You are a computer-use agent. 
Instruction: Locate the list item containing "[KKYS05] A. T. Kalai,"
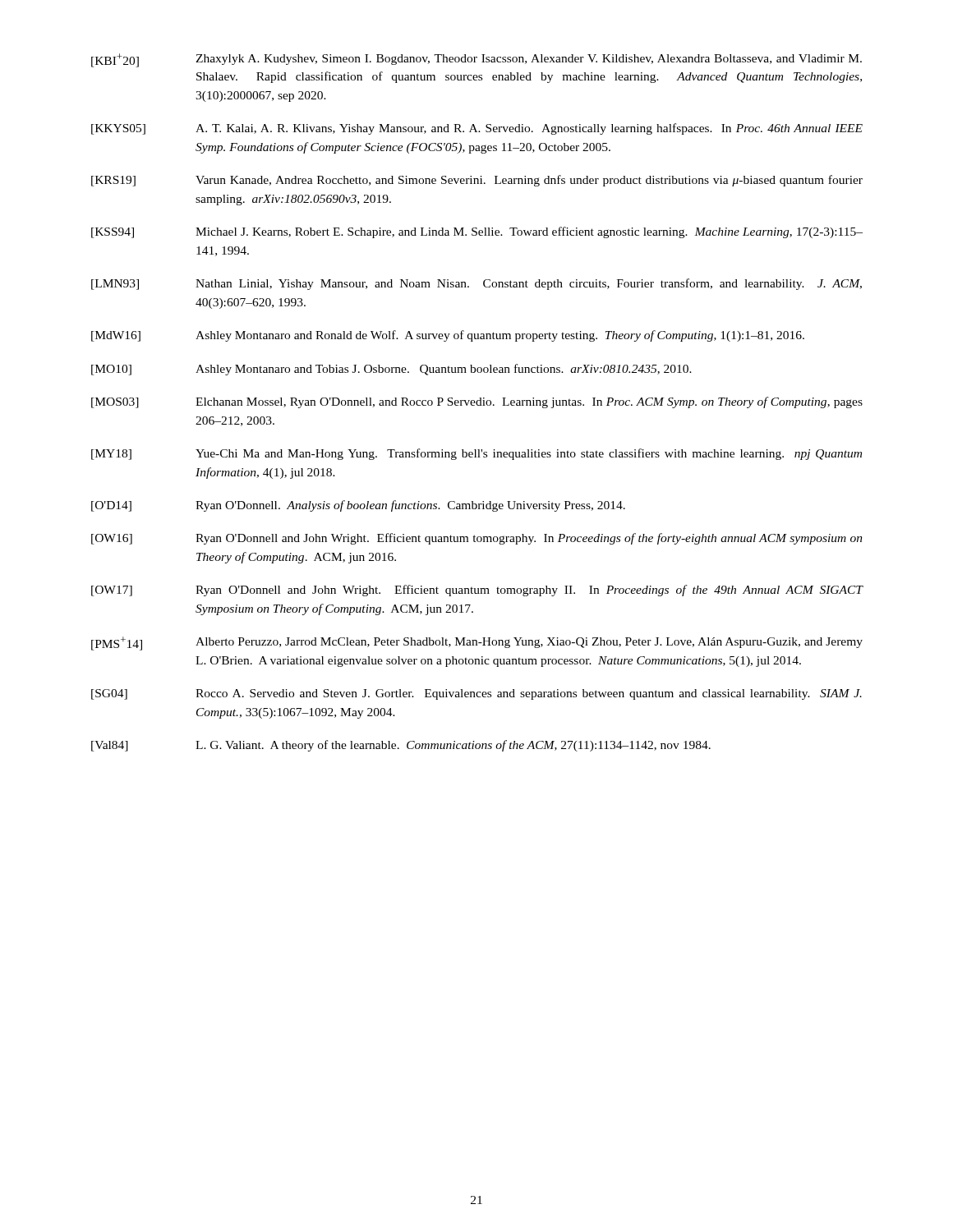pos(476,138)
